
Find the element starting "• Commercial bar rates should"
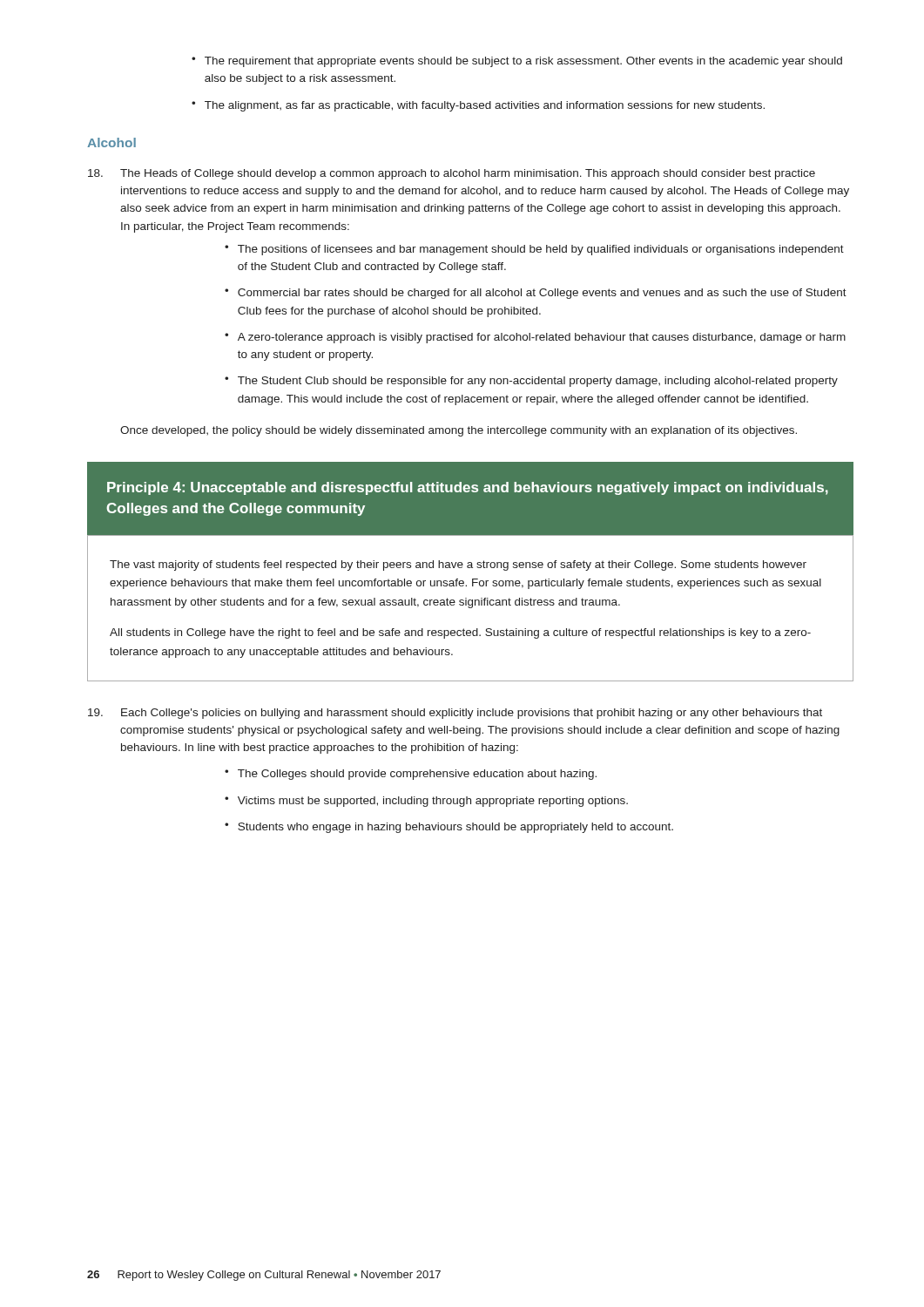(539, 302)
